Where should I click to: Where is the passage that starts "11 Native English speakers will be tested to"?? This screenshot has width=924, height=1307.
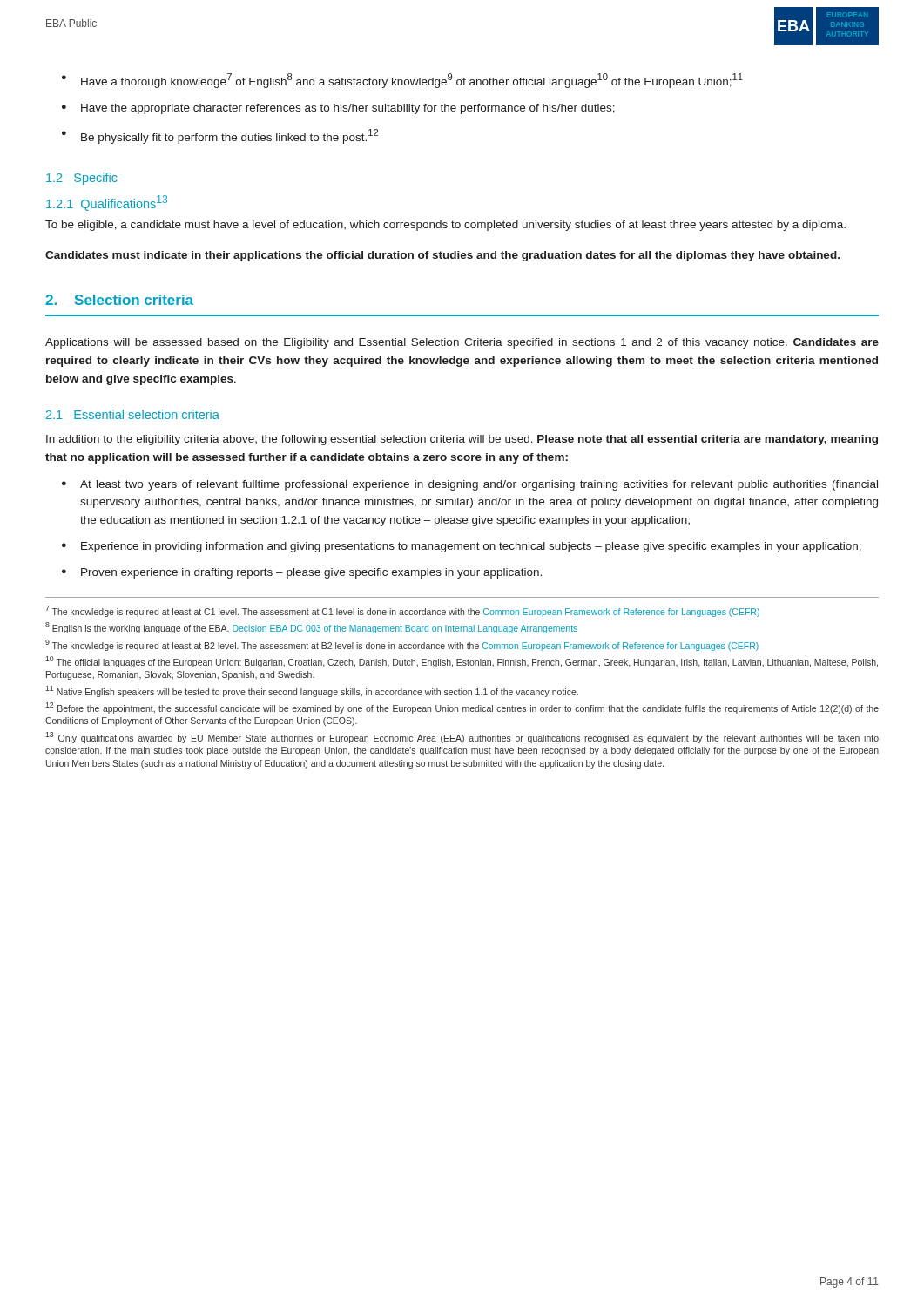(312, 690)
